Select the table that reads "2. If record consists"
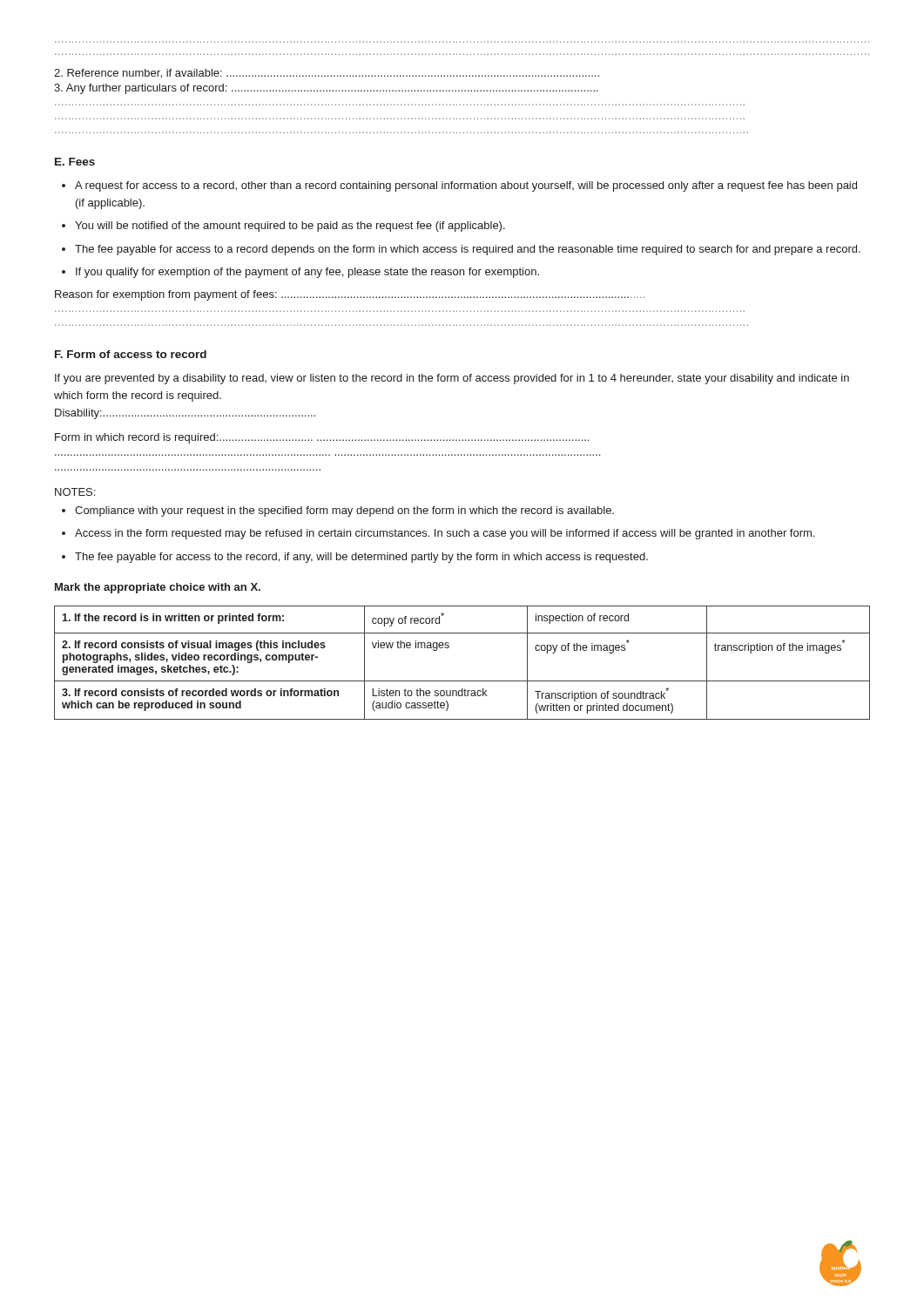Viewport: 924px width, 1307px height. 462,663
